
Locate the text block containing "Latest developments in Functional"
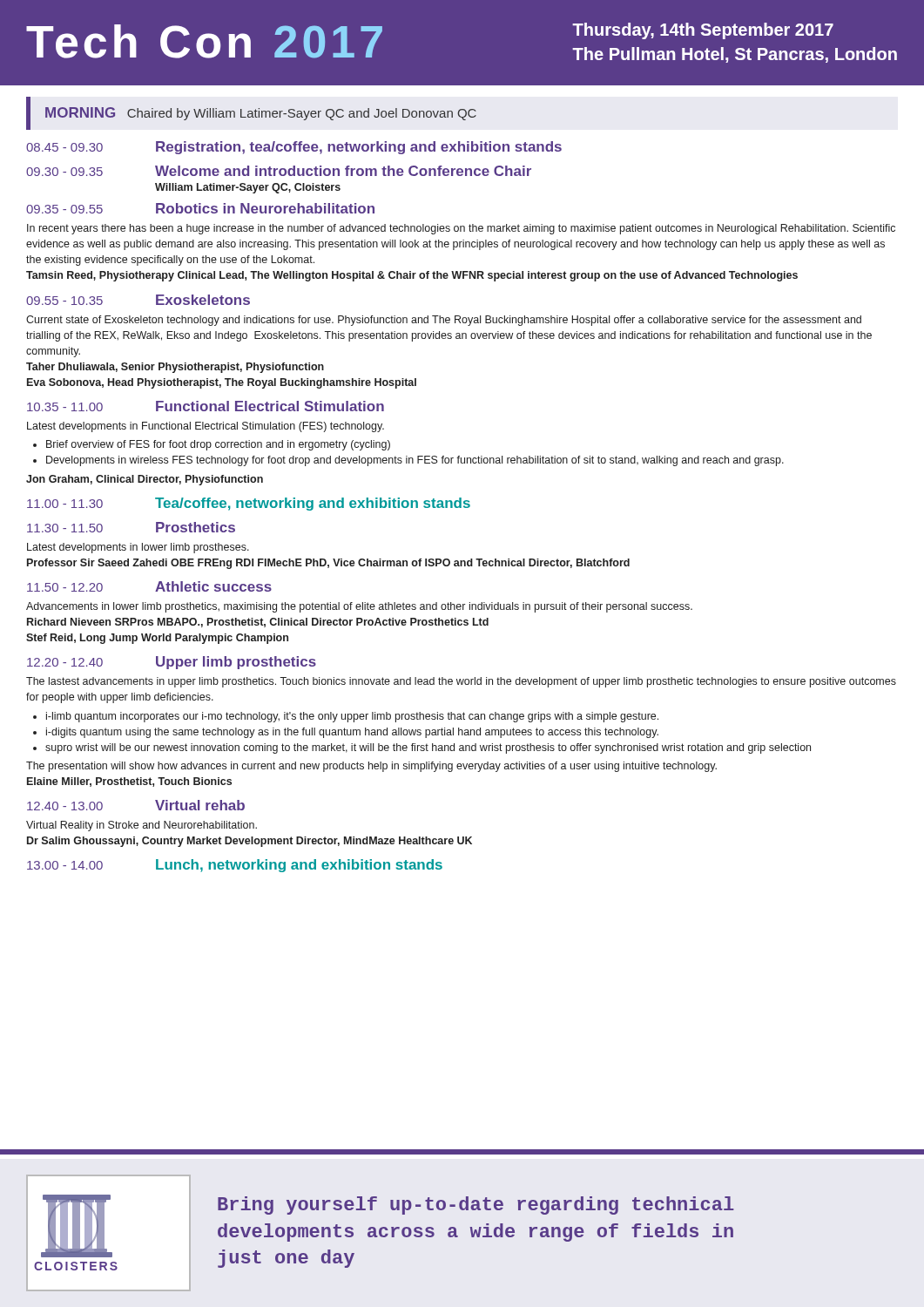pyautogui.click(x=205, y=426)
